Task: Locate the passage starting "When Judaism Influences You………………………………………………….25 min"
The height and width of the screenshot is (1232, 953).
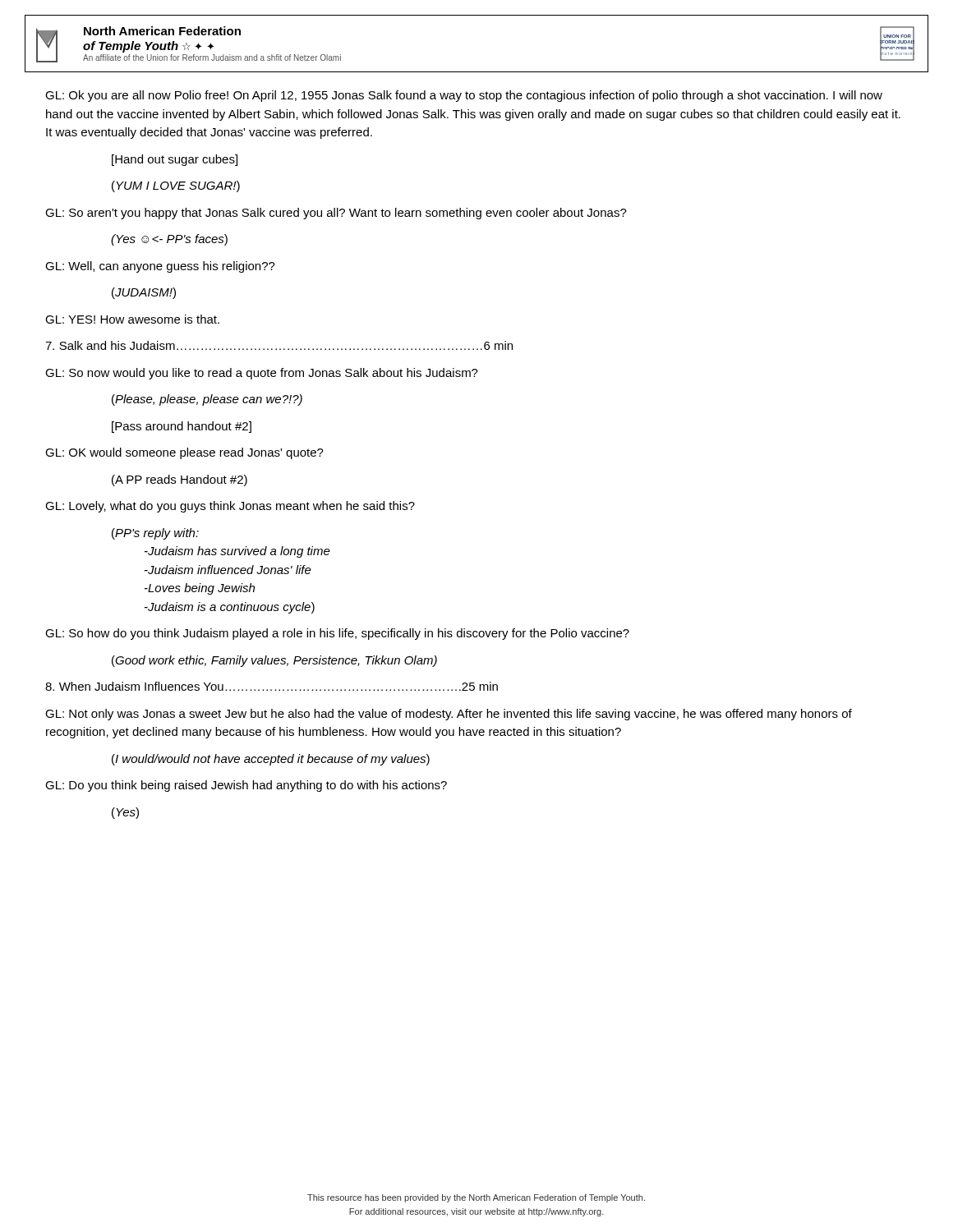Action: (272, 686)
